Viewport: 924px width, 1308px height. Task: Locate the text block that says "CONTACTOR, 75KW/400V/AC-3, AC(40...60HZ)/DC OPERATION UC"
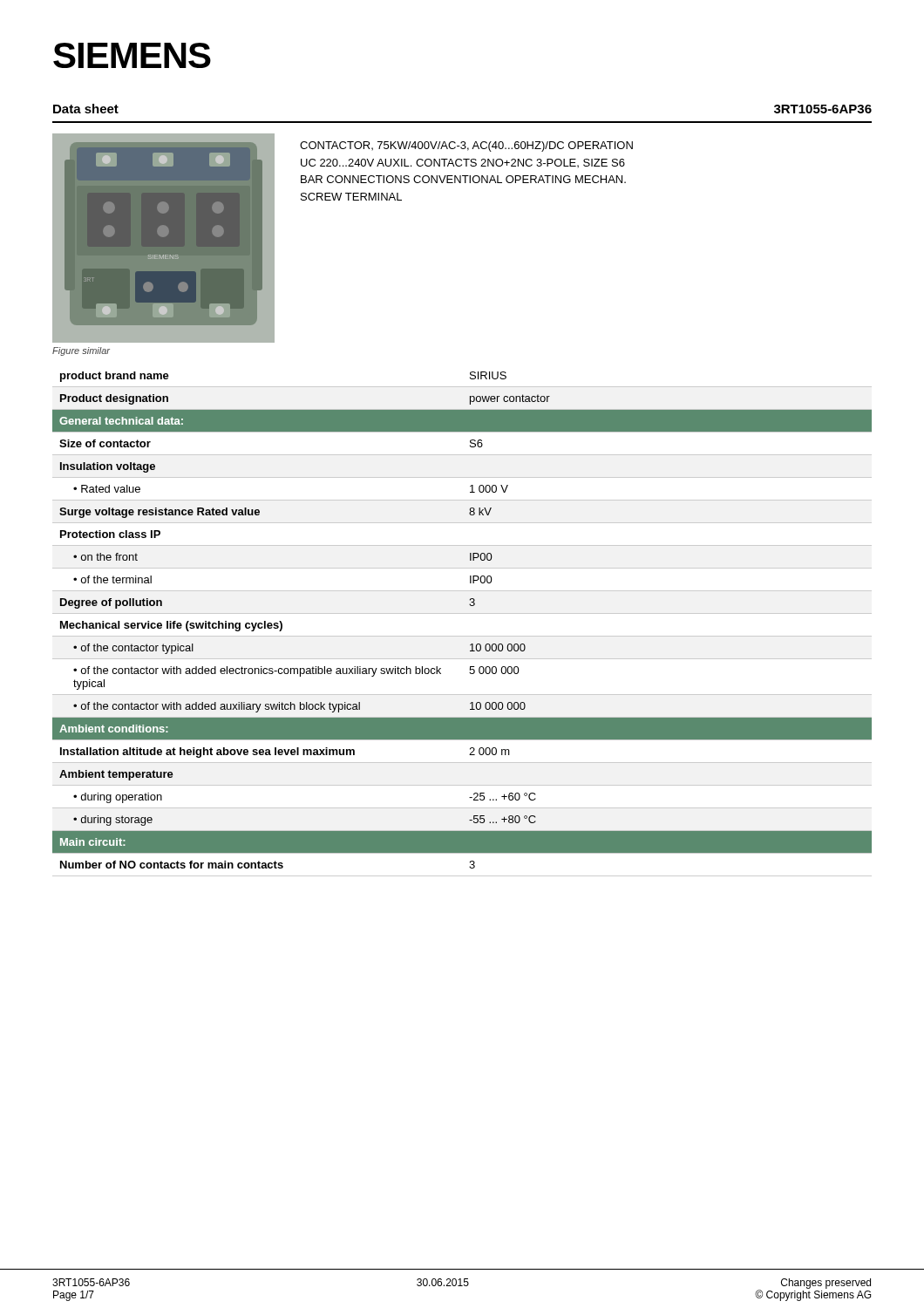tap(467, 171)
